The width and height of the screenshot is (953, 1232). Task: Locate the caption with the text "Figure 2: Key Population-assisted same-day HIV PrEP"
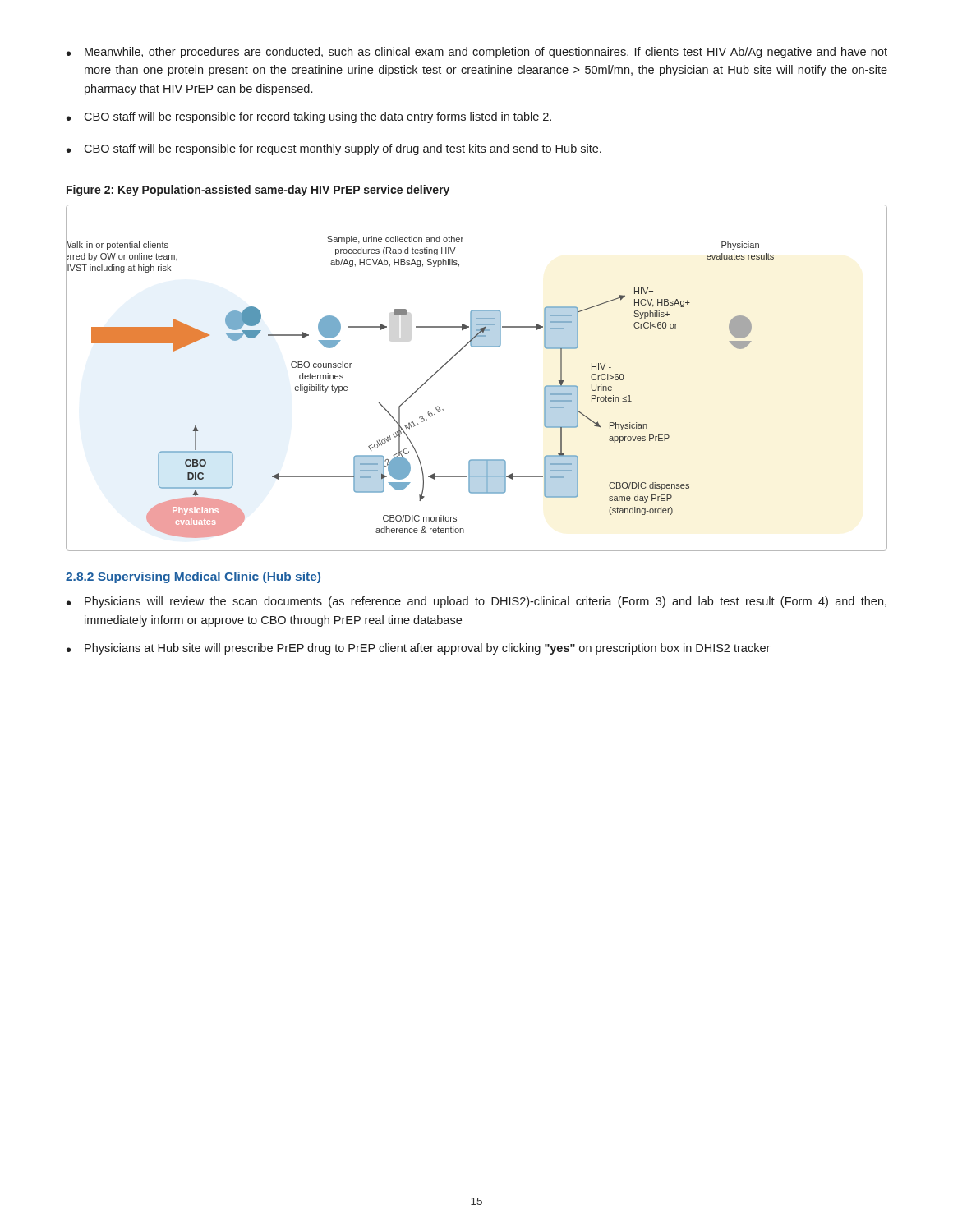pyautogui.click(x=258, y=190)
